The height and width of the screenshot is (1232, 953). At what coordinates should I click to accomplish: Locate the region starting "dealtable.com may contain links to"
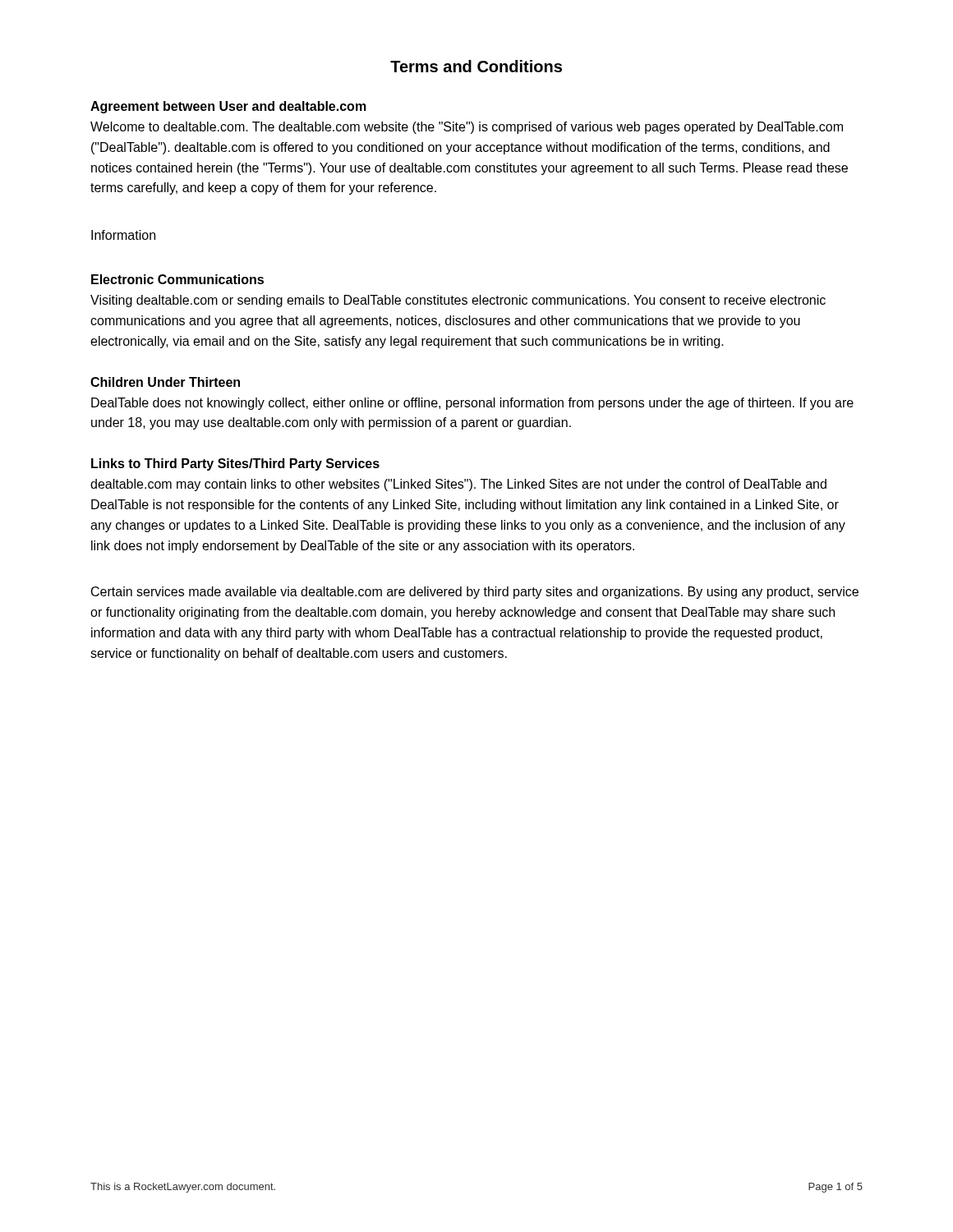[x=468, y=515]
